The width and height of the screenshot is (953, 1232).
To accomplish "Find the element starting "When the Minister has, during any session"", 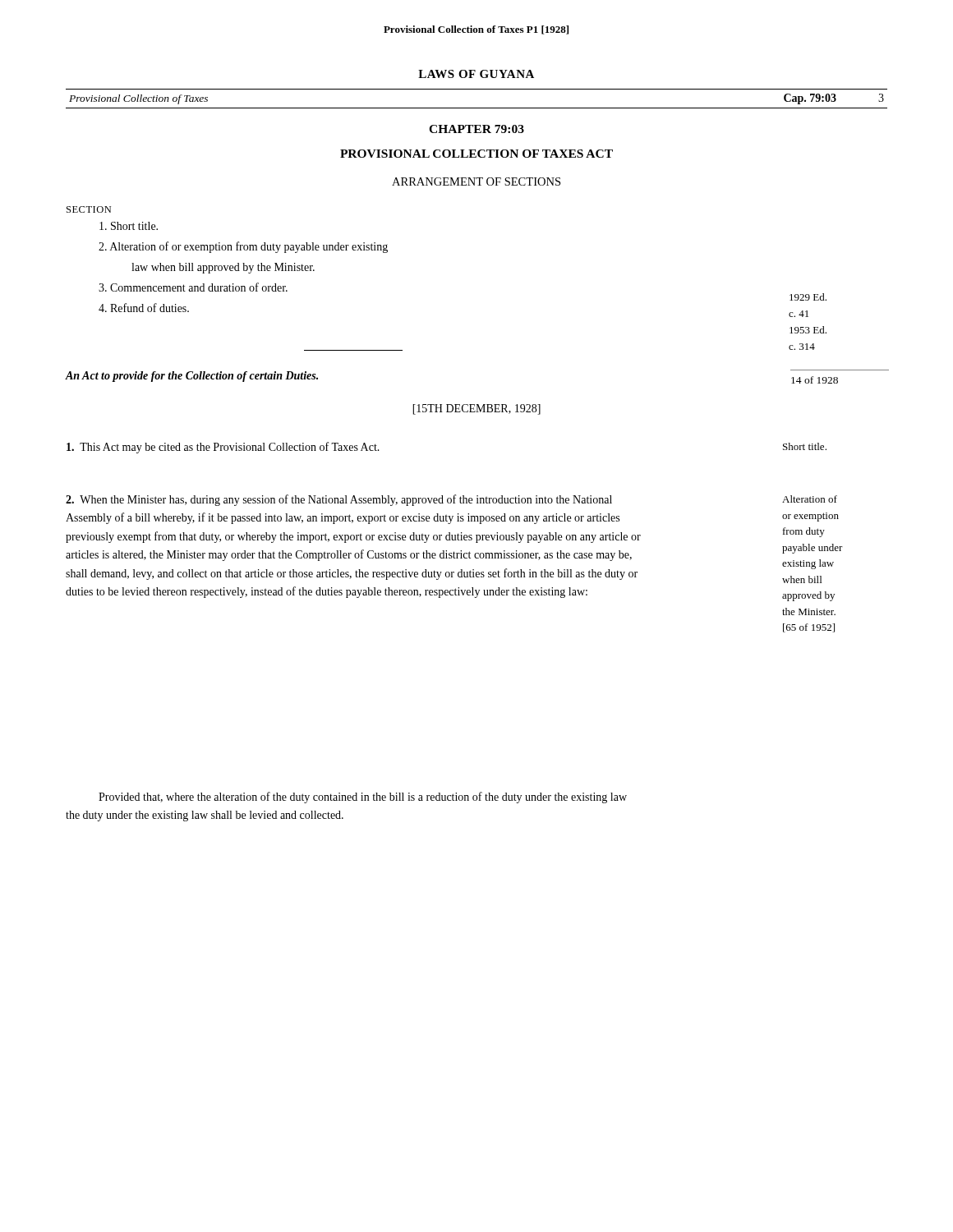I will 353,546.
